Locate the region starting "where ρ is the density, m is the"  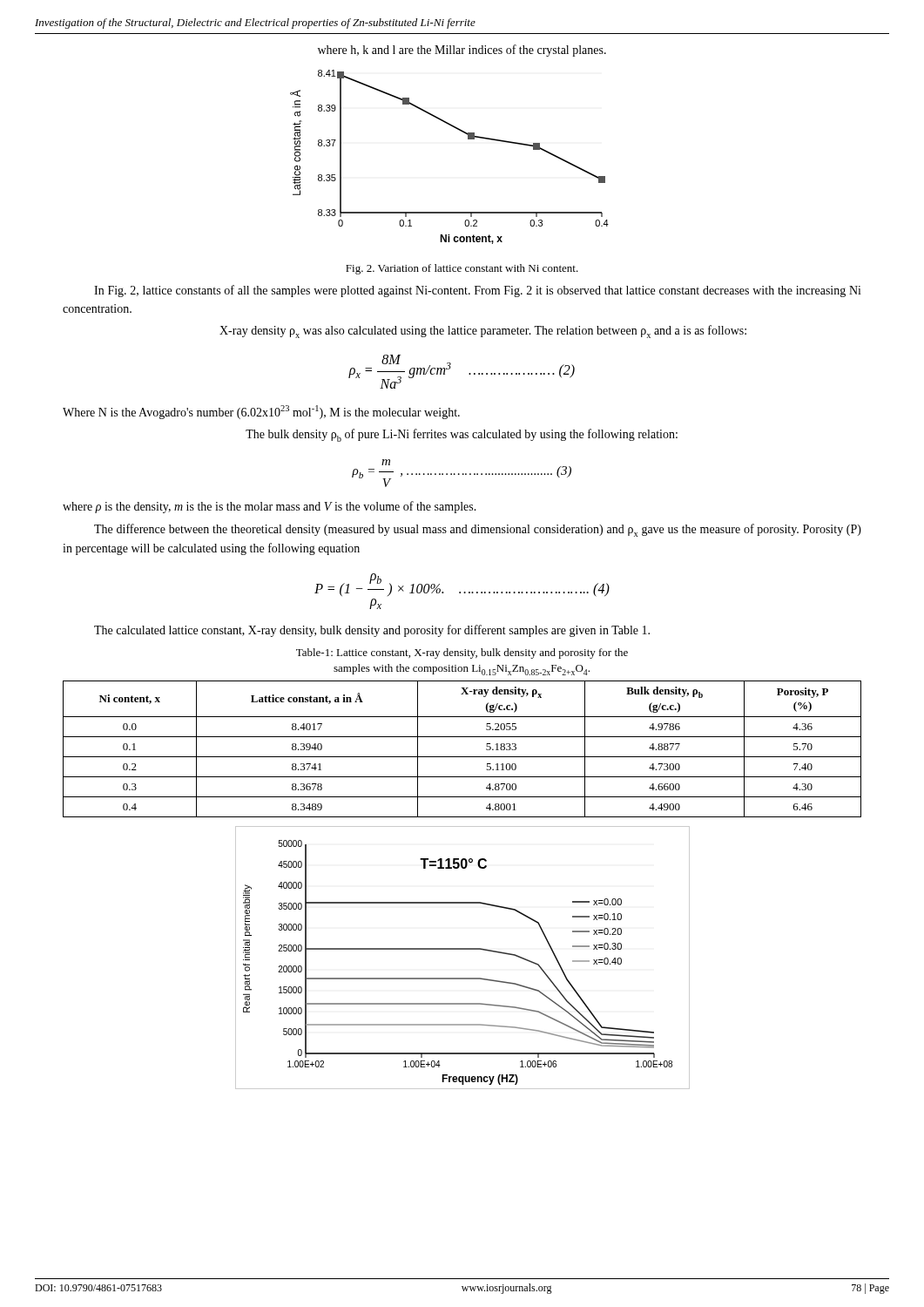point(270,507)
